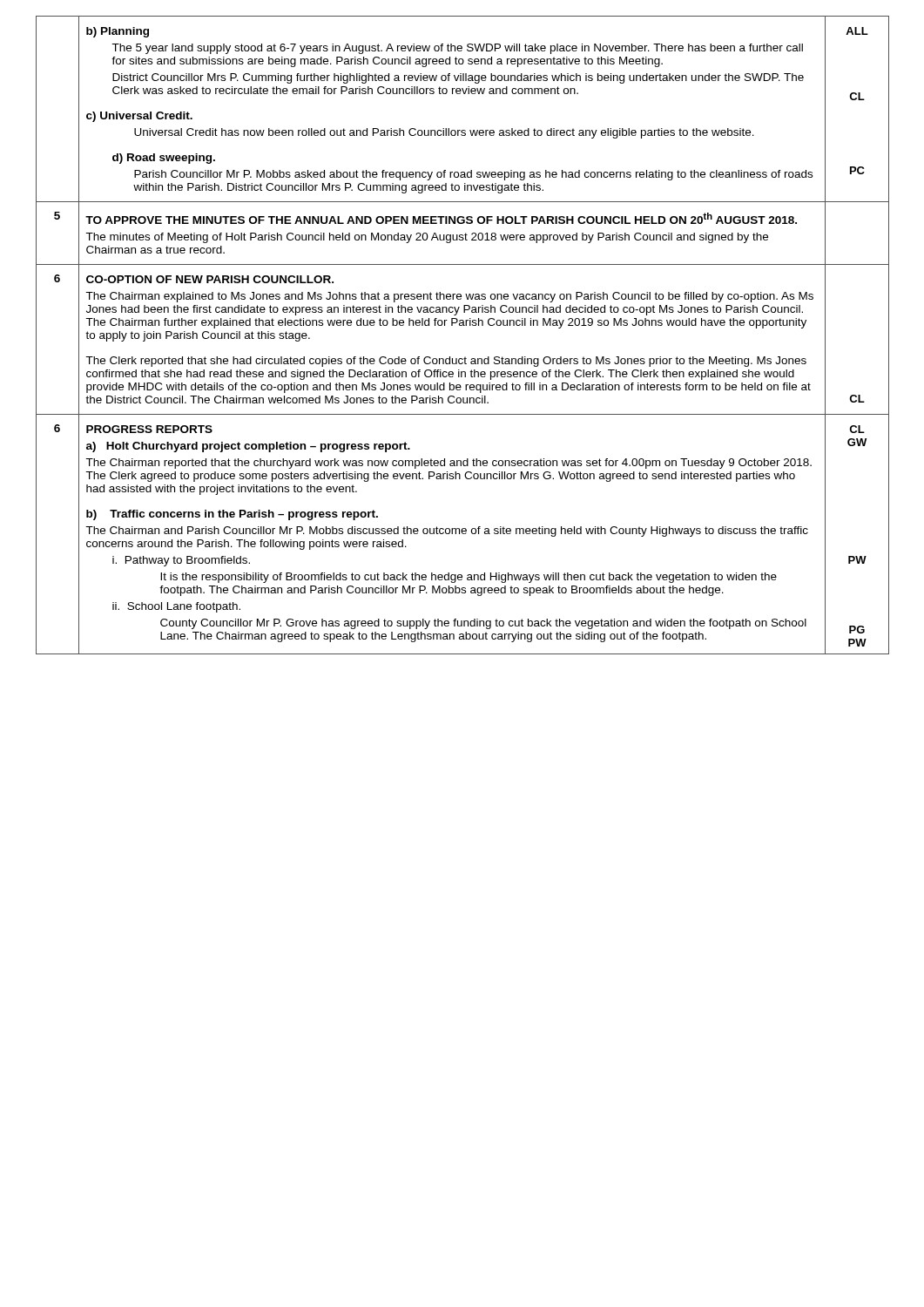Click where it says "PROGRESS REPORTS"
924x1307 pixels.
(149, 429)
